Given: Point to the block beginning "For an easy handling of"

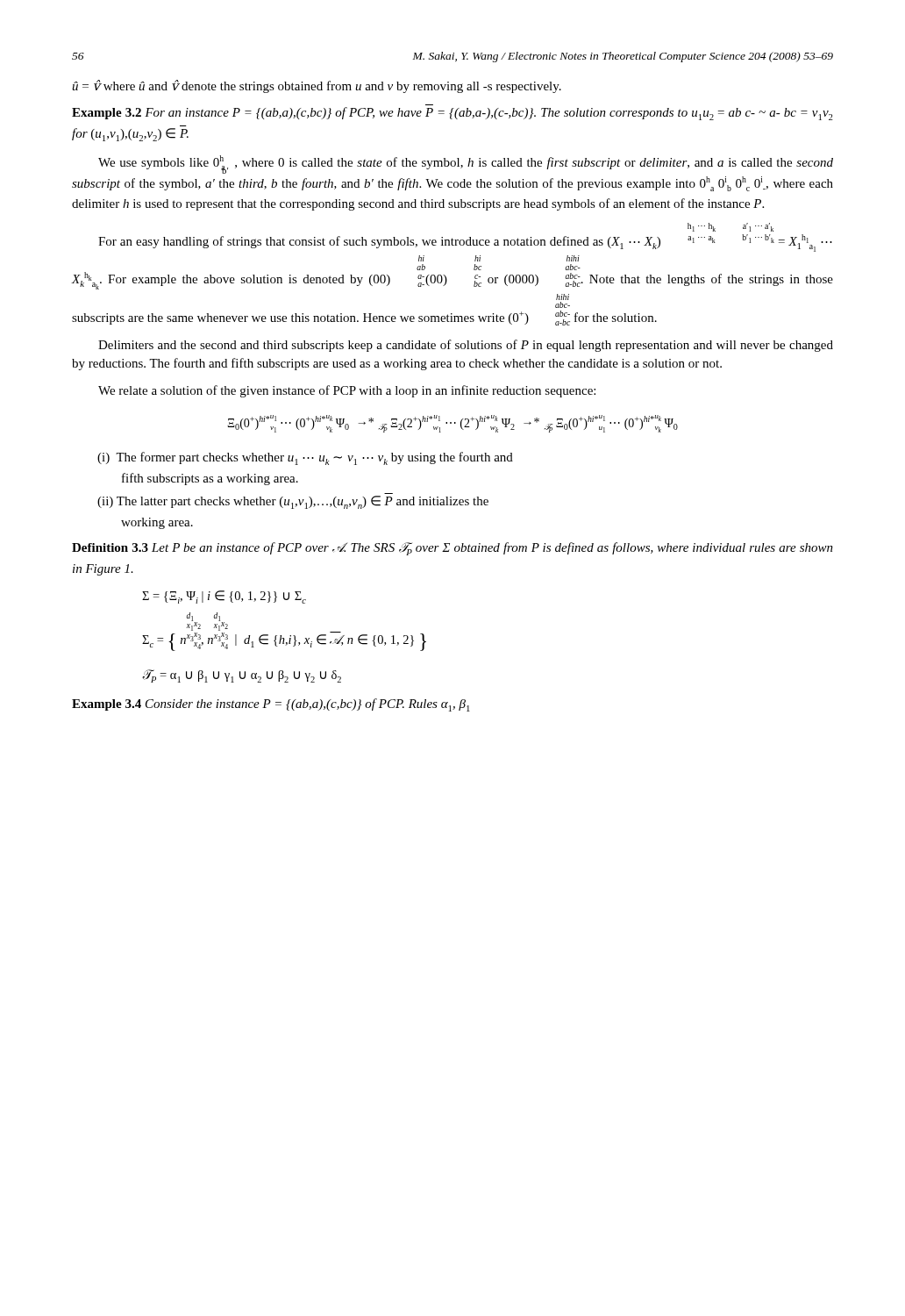Looking at the screenshot, I should click(452, 275).
